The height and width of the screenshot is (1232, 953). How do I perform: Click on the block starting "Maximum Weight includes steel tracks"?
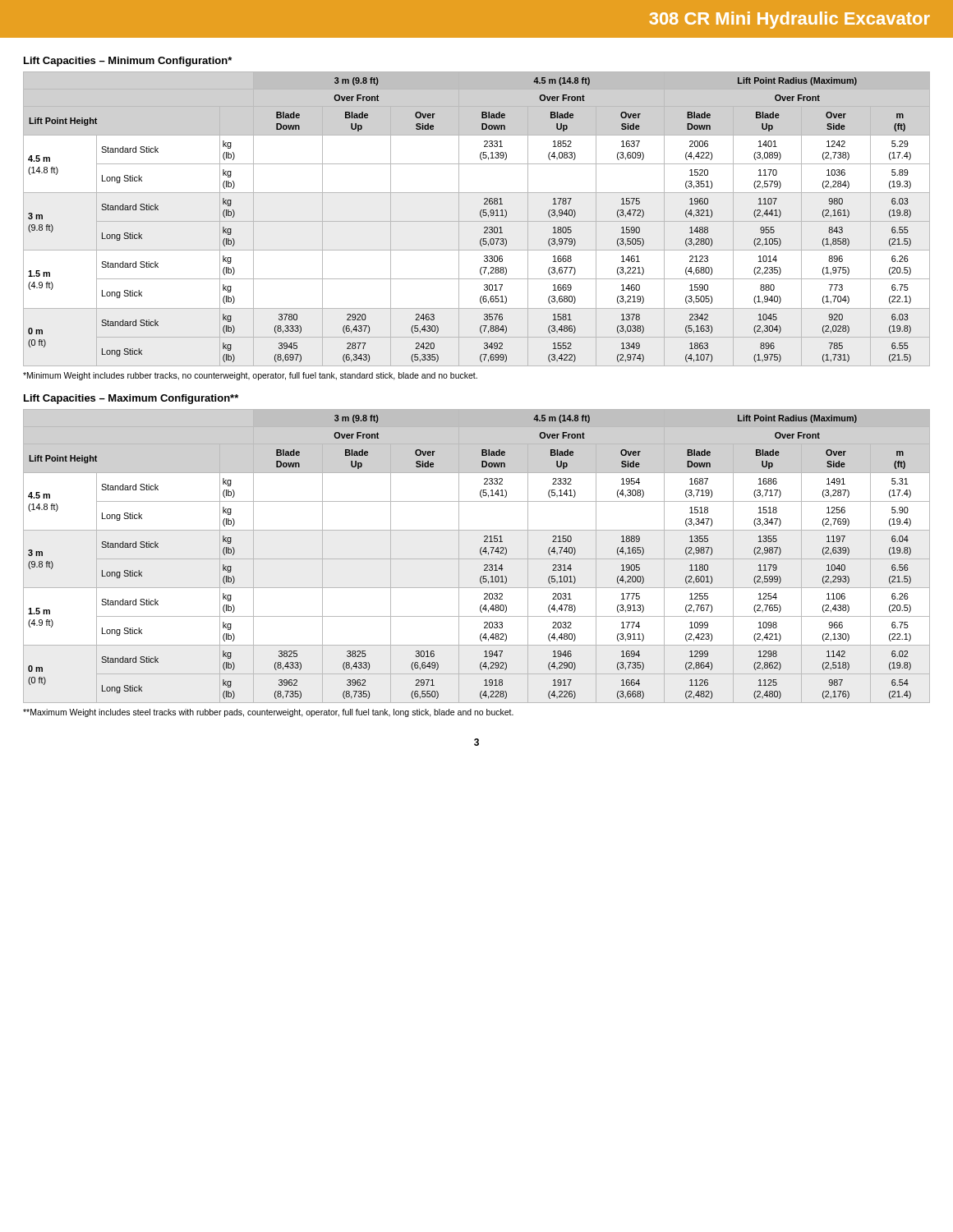pyautogui.click(x=268, y=712)
